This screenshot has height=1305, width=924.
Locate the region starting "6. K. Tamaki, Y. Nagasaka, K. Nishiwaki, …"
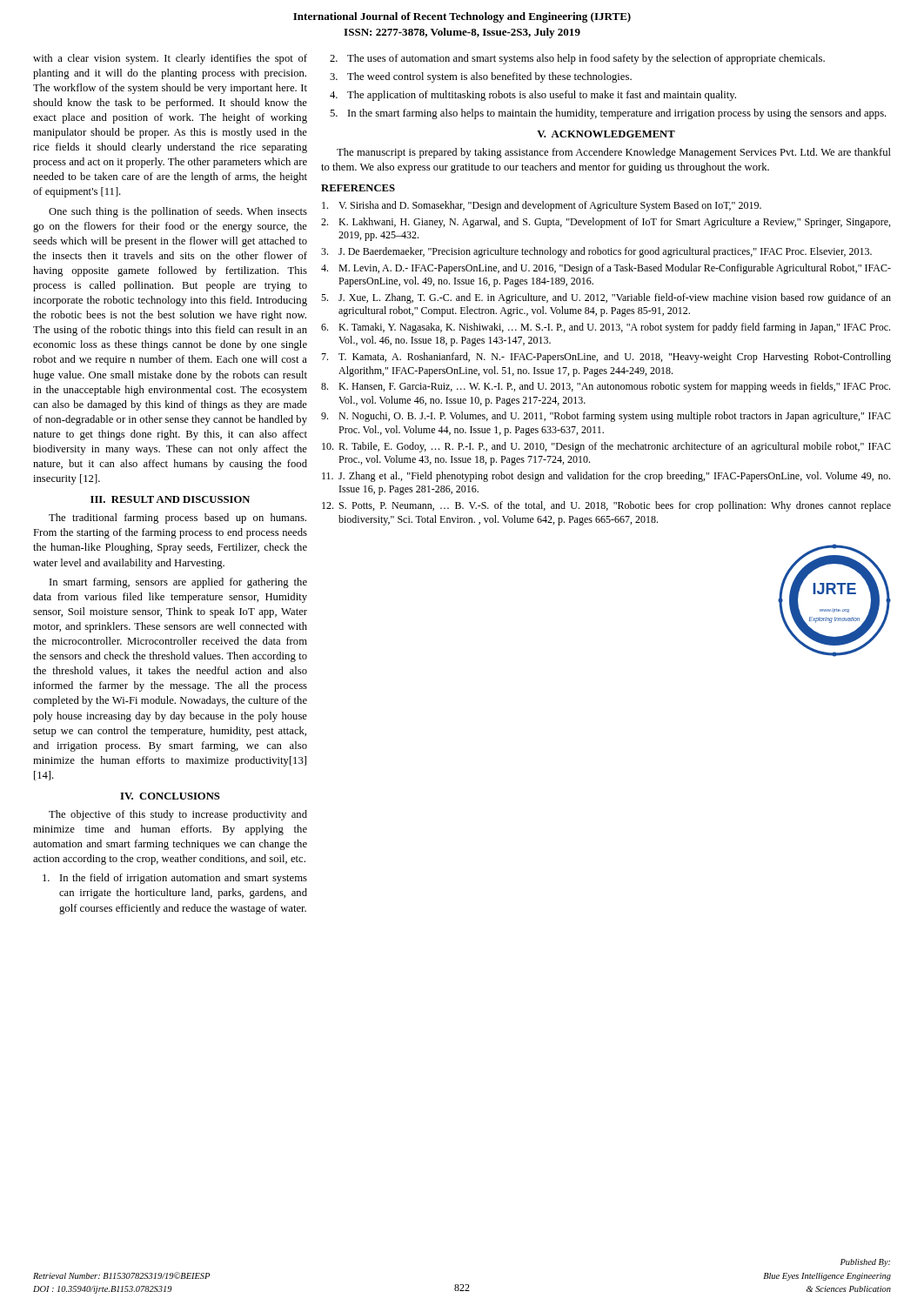pos(606,334)
